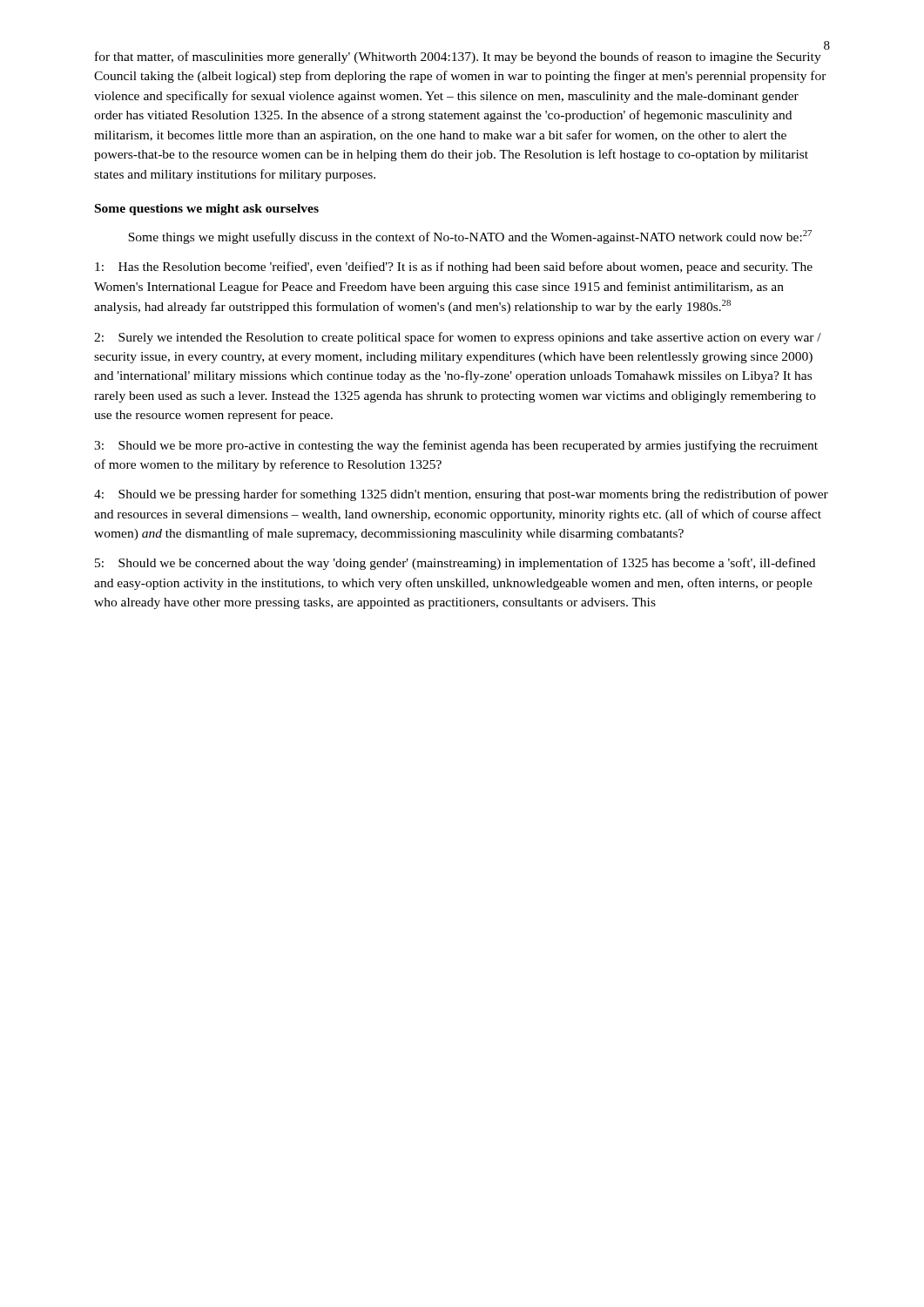Viewport: 924px width, 1307px height.
Task: Click on the element starting "Some questions we might ask ourselves"
Action: [206, 208]
